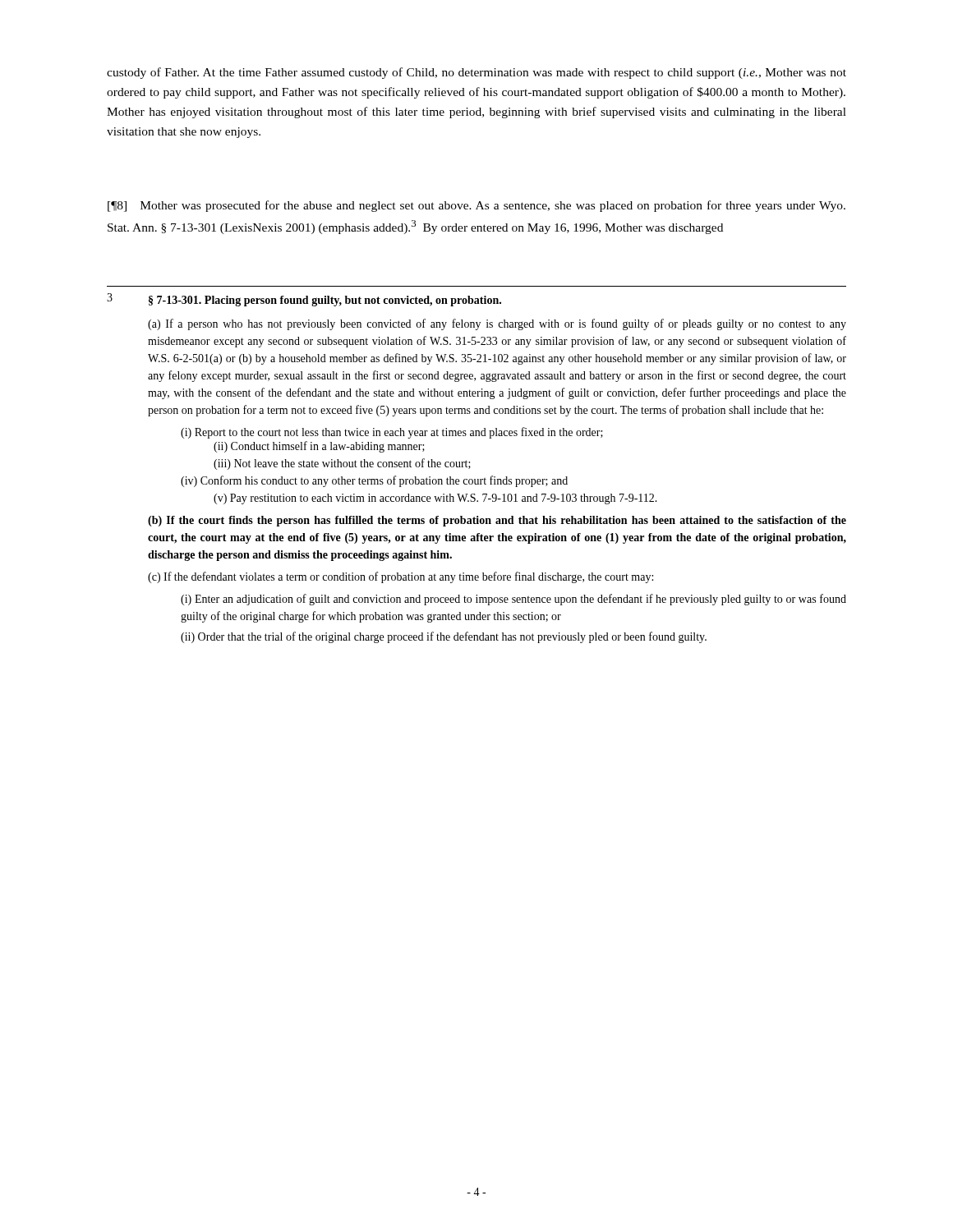Find the text block with the text "[¶8] Mother was prosecuted for"

tap(476, 216)
